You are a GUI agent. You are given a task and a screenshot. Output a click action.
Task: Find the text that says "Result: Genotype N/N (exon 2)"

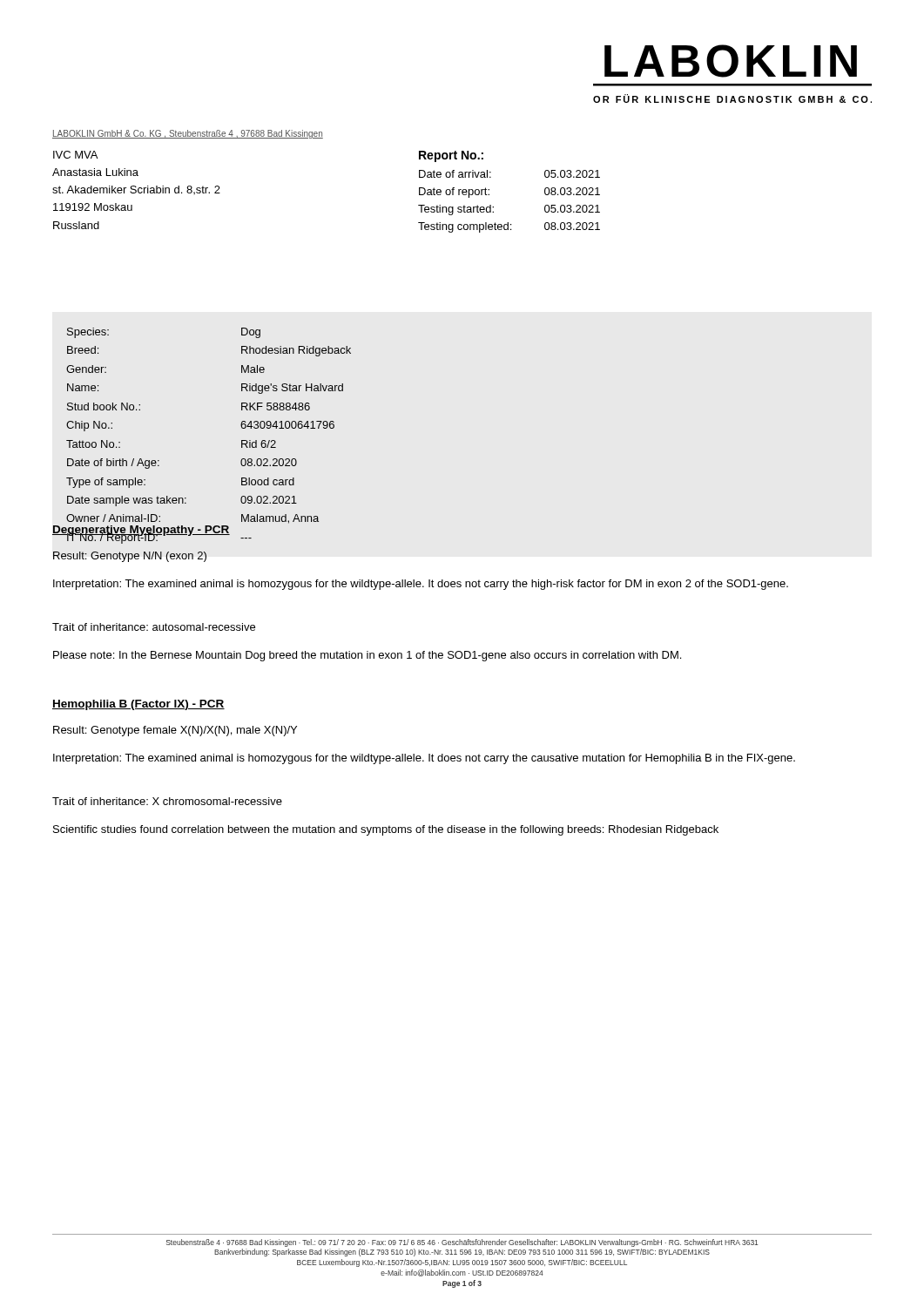pos(130,555)
